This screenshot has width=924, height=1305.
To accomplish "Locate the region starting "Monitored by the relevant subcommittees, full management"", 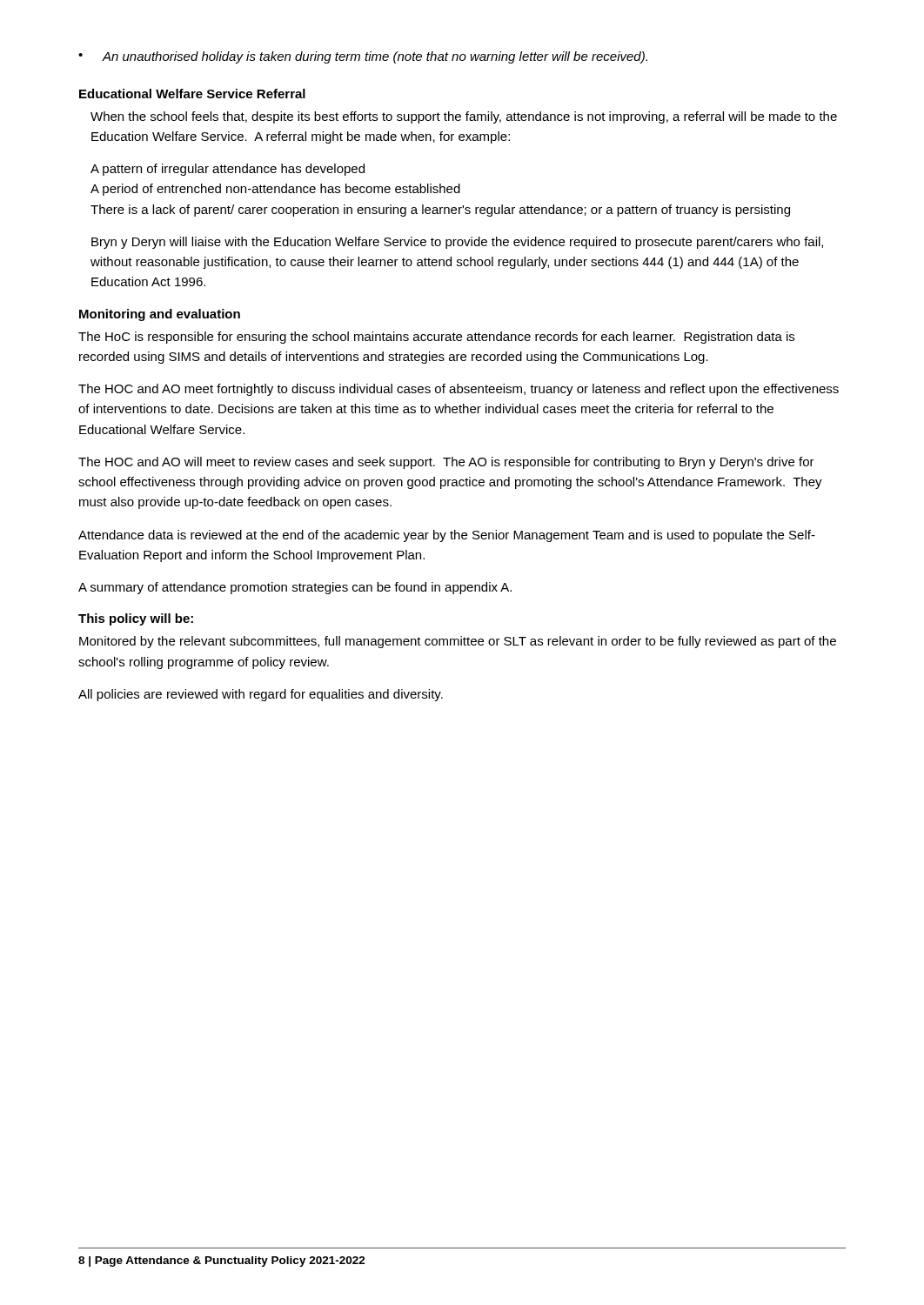I will coord(457,651).
